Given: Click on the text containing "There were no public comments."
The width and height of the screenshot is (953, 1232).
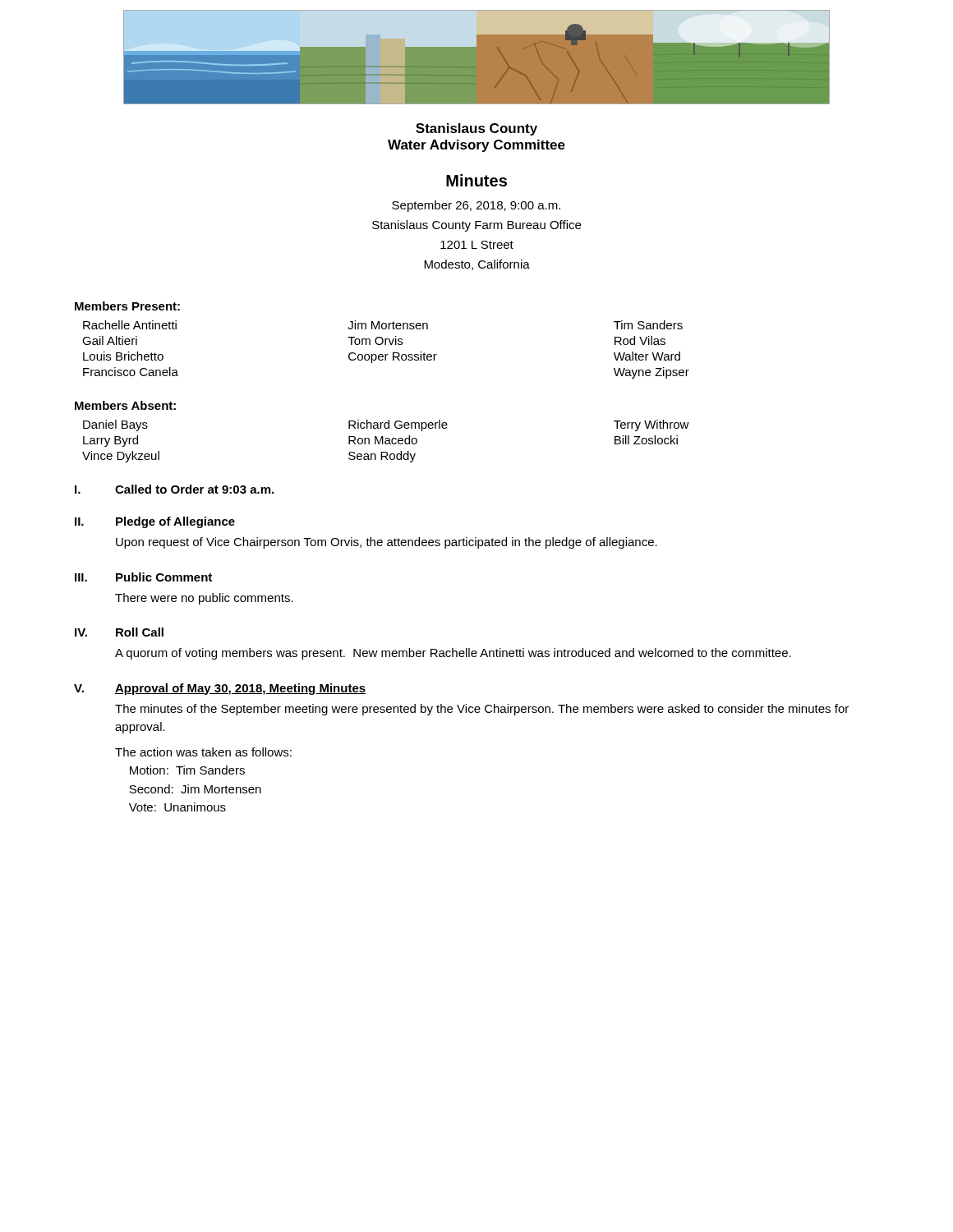Looking at the screenshot, I should (x=204, y=599).
